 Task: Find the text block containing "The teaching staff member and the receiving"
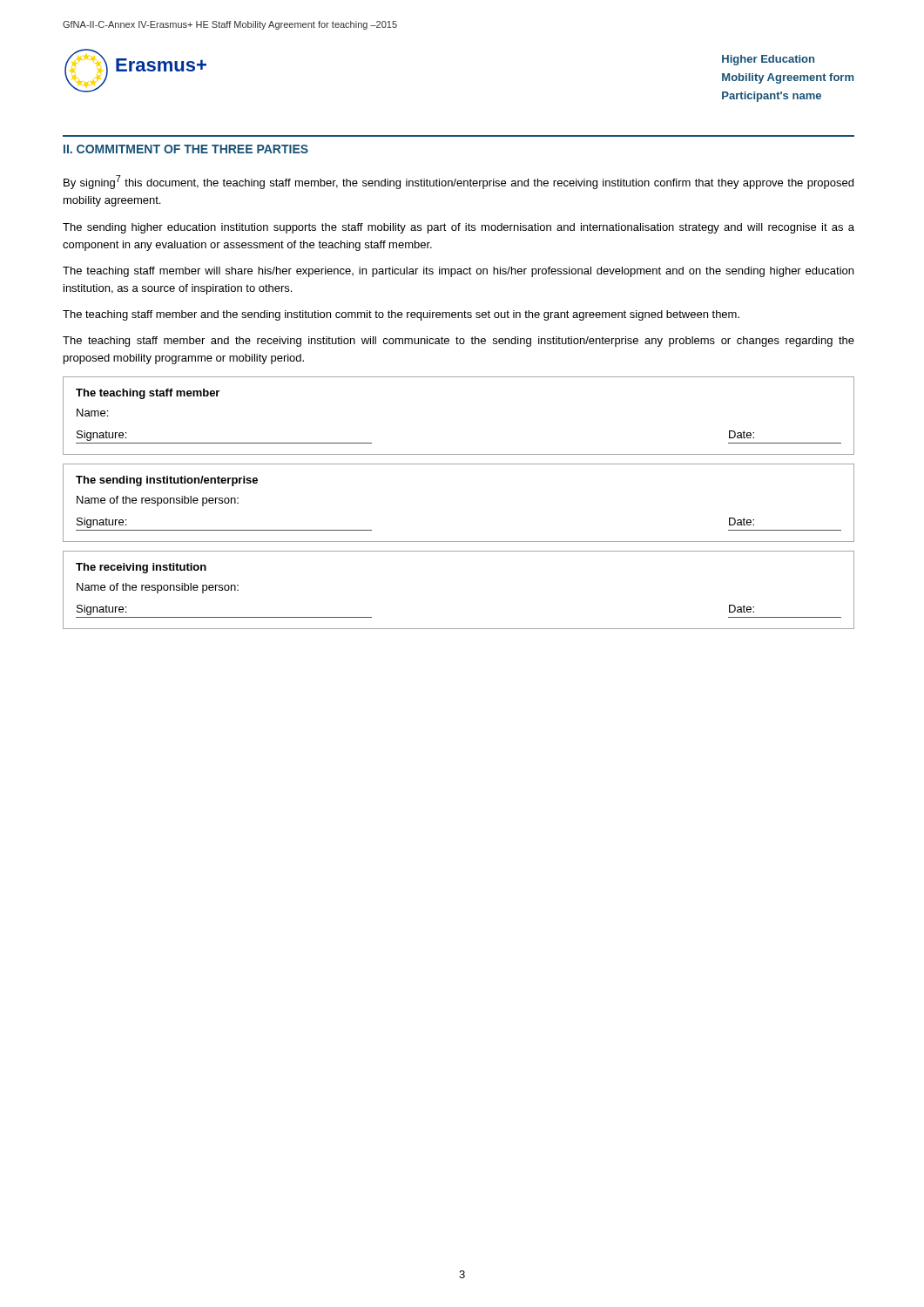459,349
